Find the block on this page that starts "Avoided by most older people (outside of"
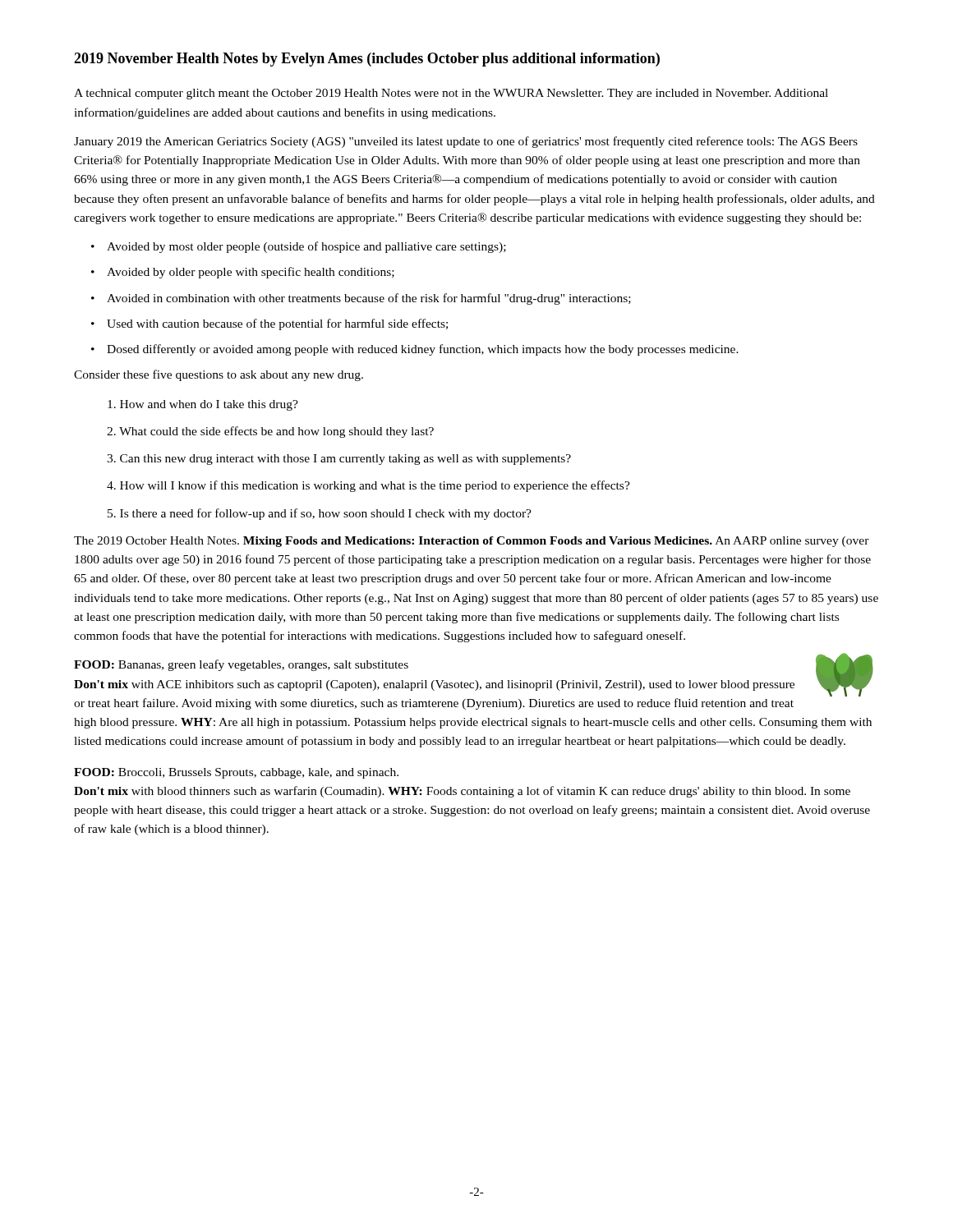This screenshot has width=953, height=1232. [x=476, y=246]
